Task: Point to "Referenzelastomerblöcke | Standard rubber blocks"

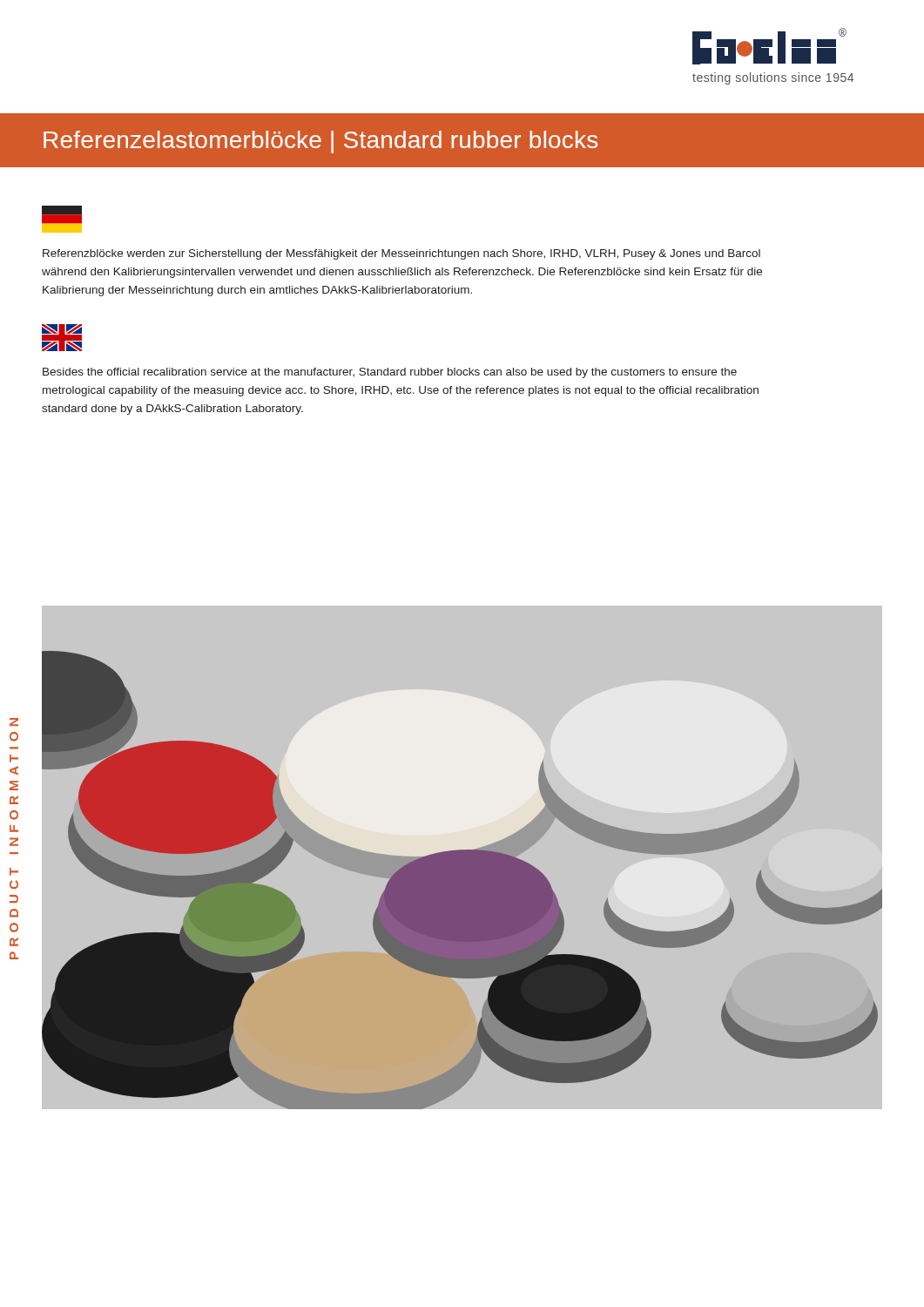Action: [x=320, y=140]
